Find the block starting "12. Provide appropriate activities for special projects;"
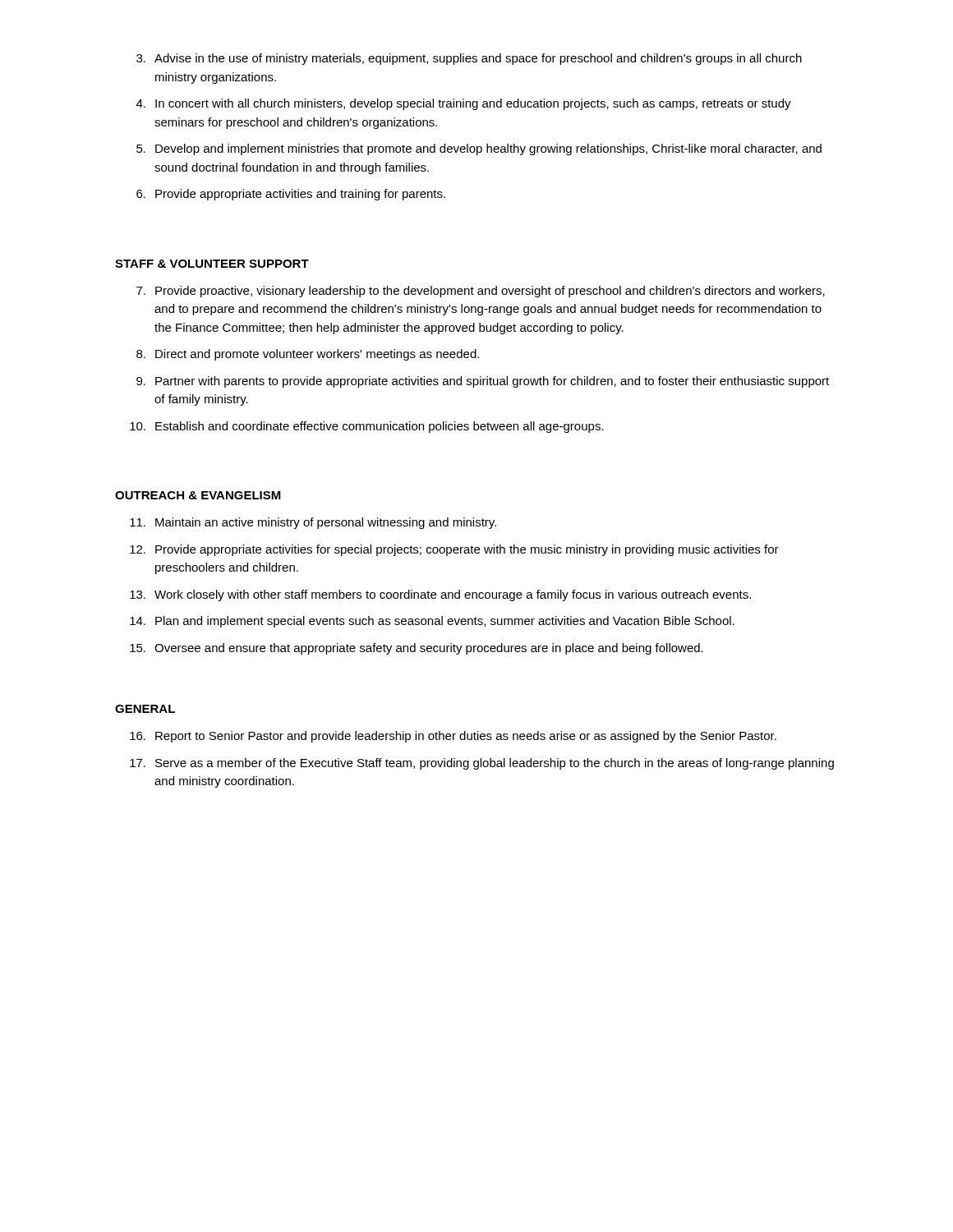The height and width of the screenshot is (1232, 953). tap(476, 558)
